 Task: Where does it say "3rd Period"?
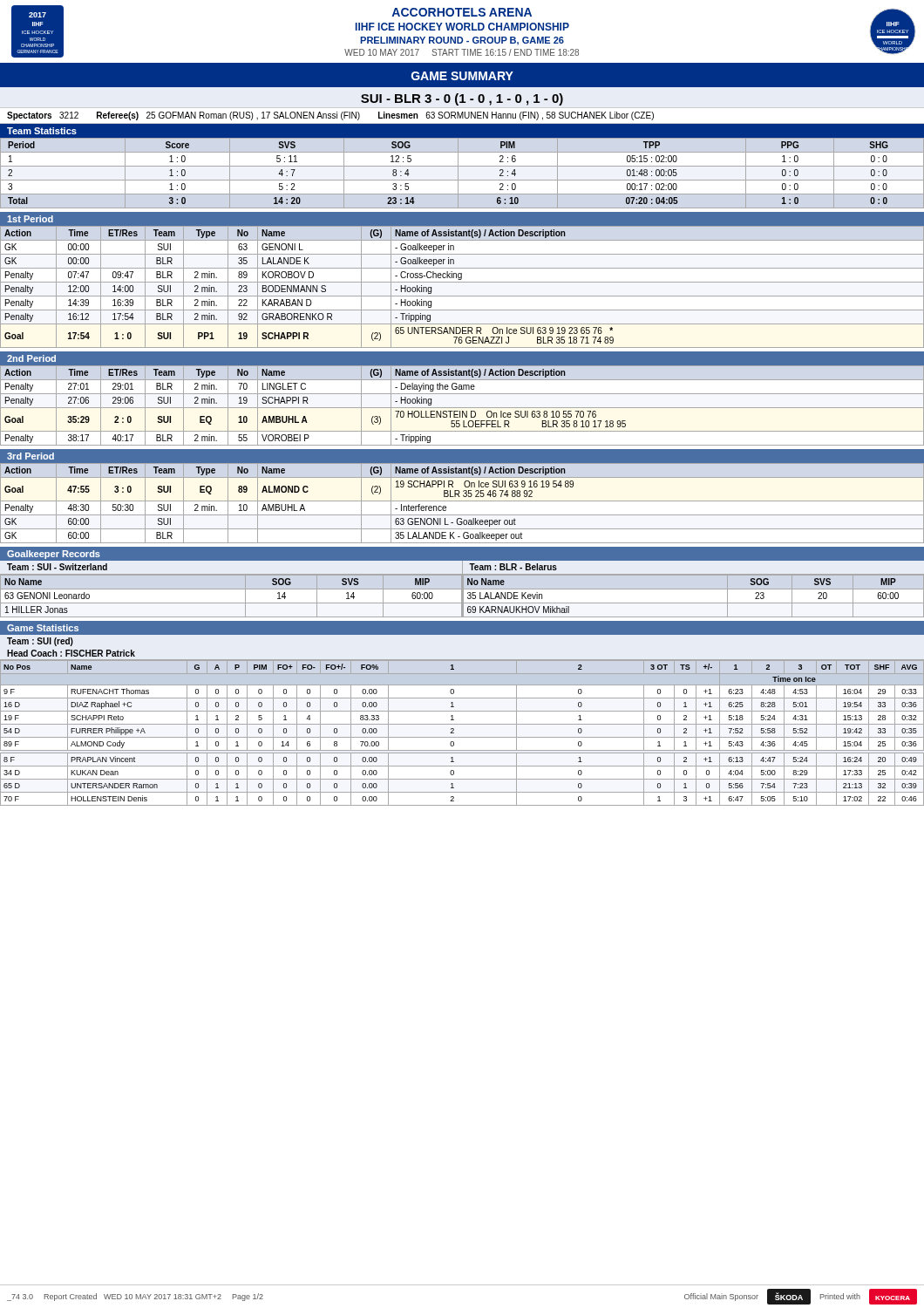(31, 456)
